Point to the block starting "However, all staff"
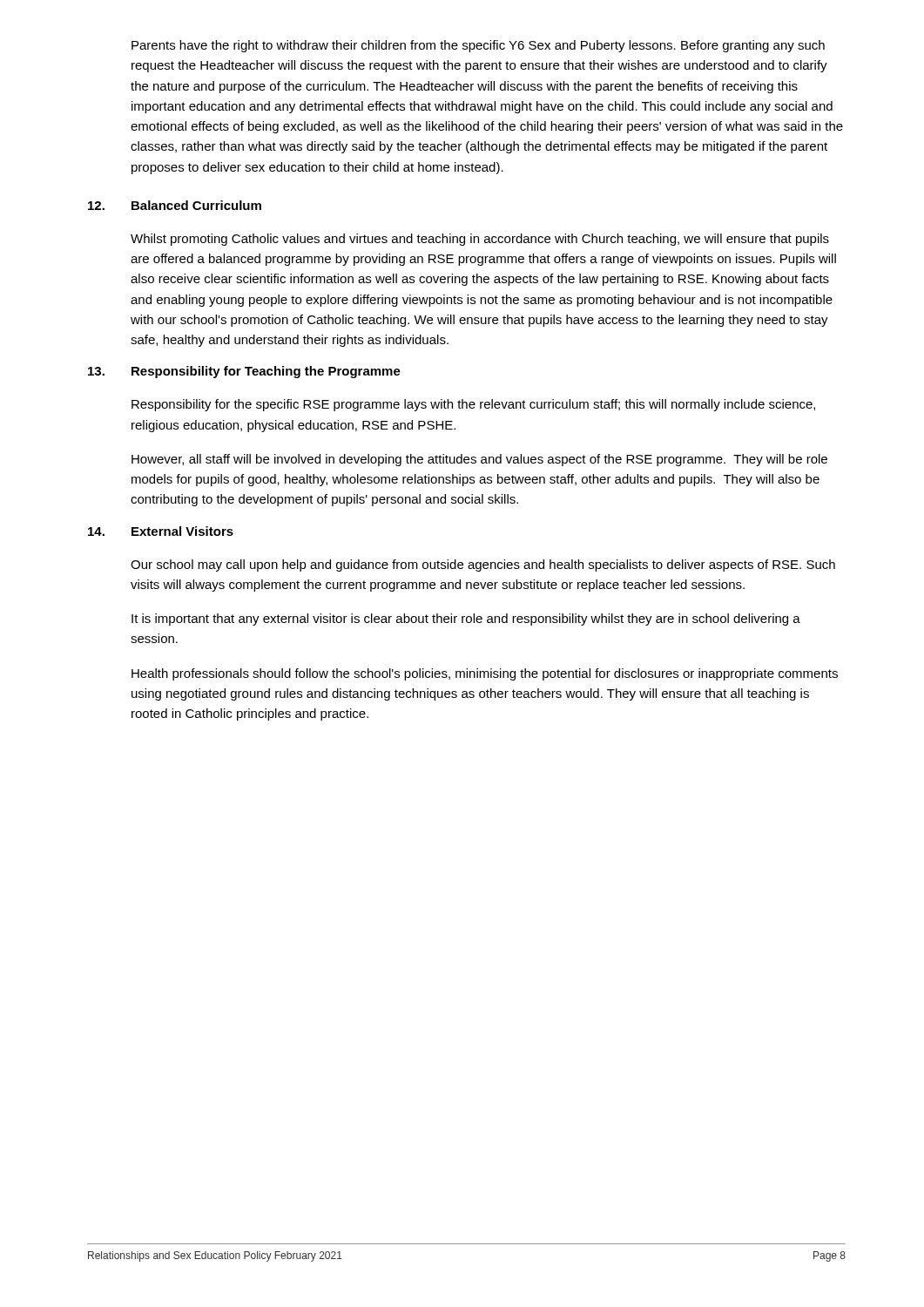 pyautogui.click(x=479, y=479)
